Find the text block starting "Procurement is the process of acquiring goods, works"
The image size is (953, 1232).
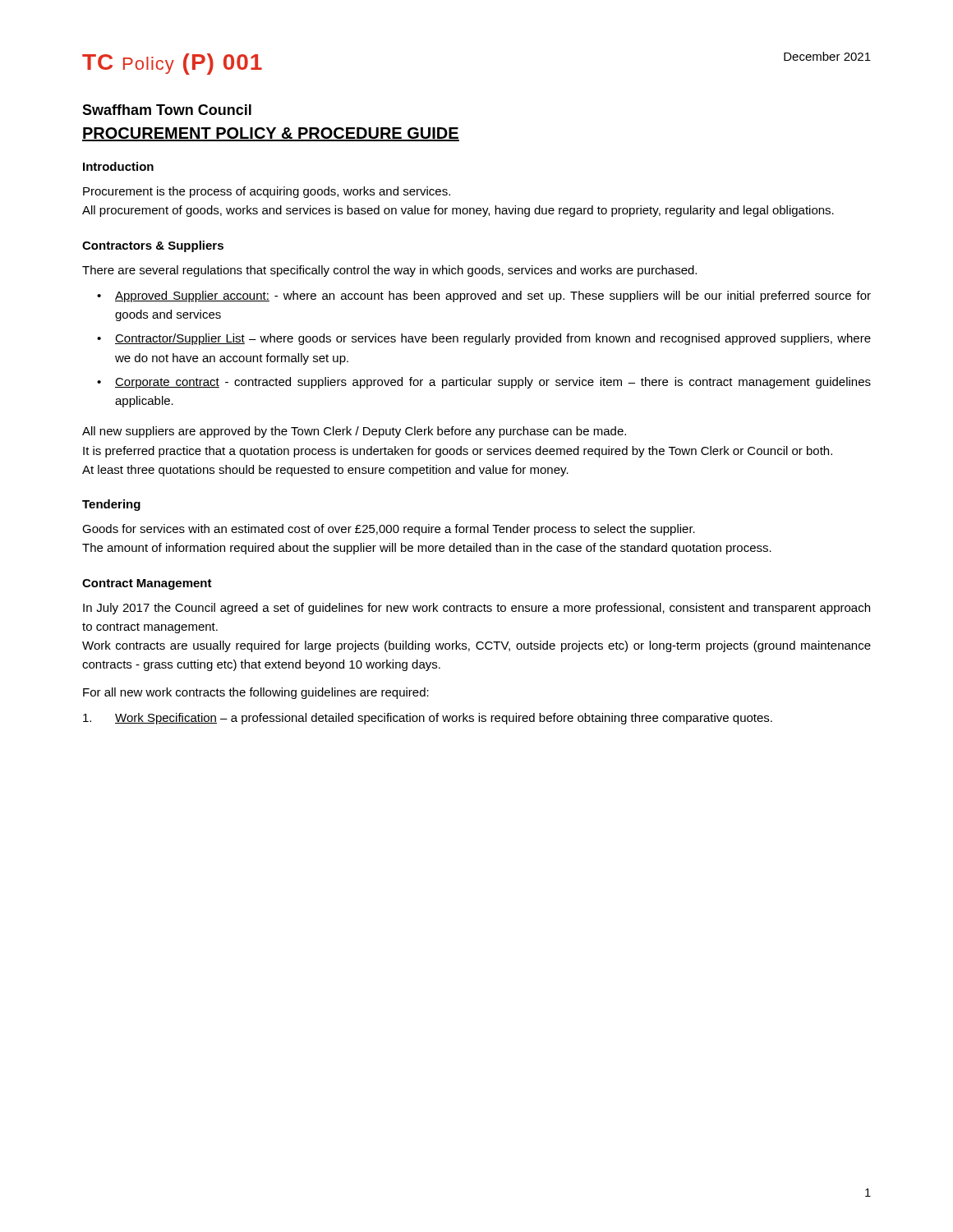458,201
